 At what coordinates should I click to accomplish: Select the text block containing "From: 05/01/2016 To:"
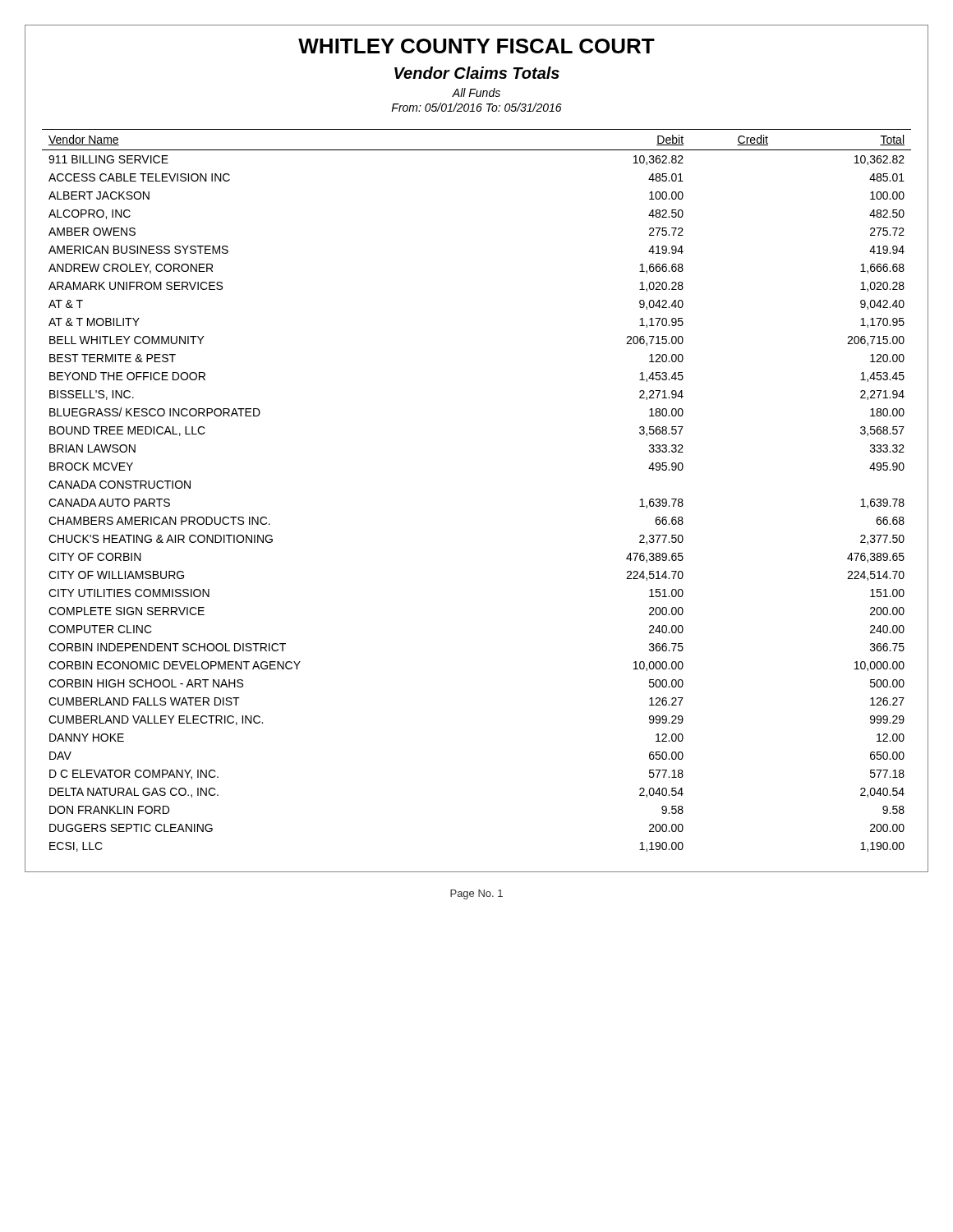click(x=476, y=108)
